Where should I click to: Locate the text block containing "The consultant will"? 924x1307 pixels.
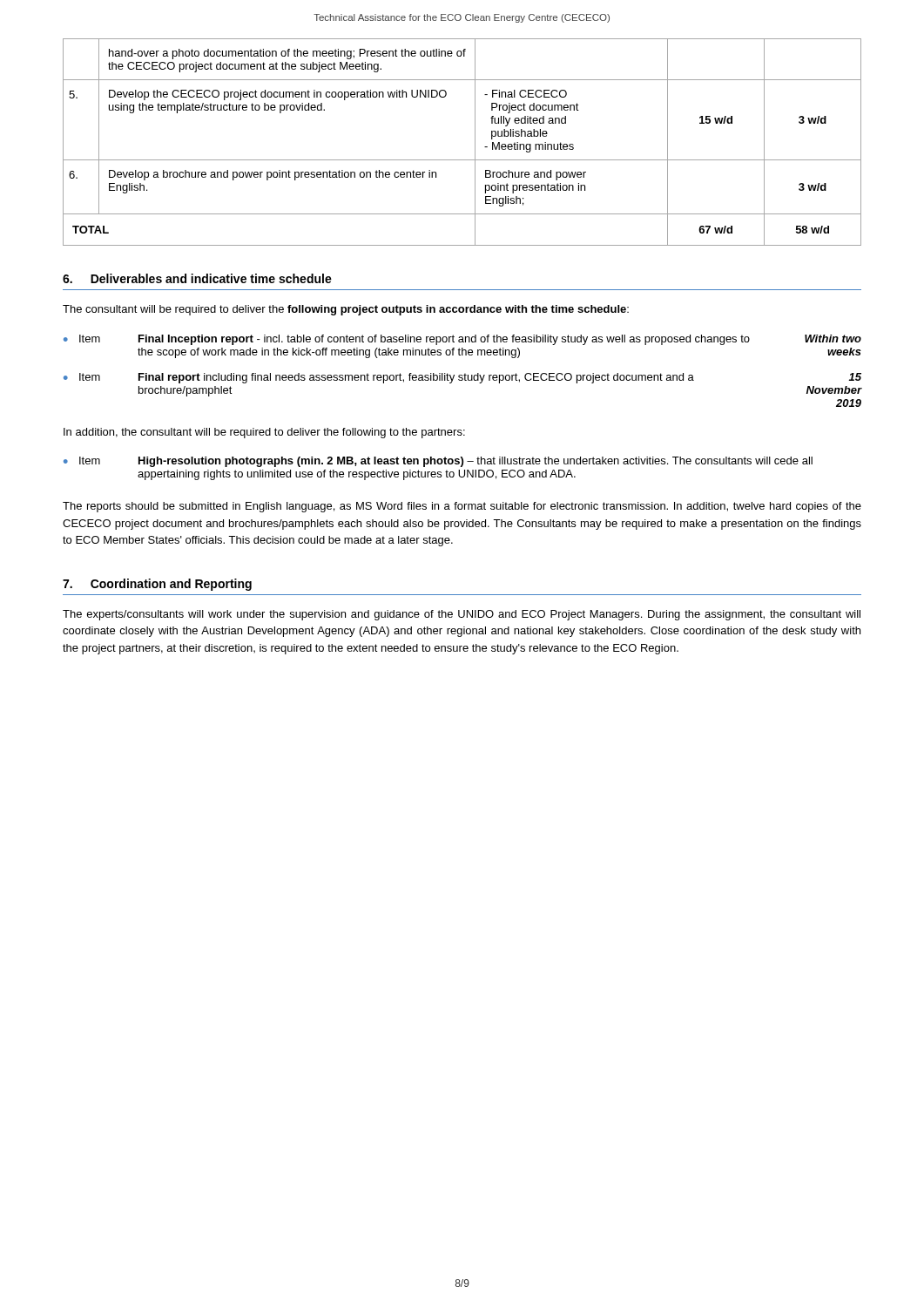coord(346,309)
